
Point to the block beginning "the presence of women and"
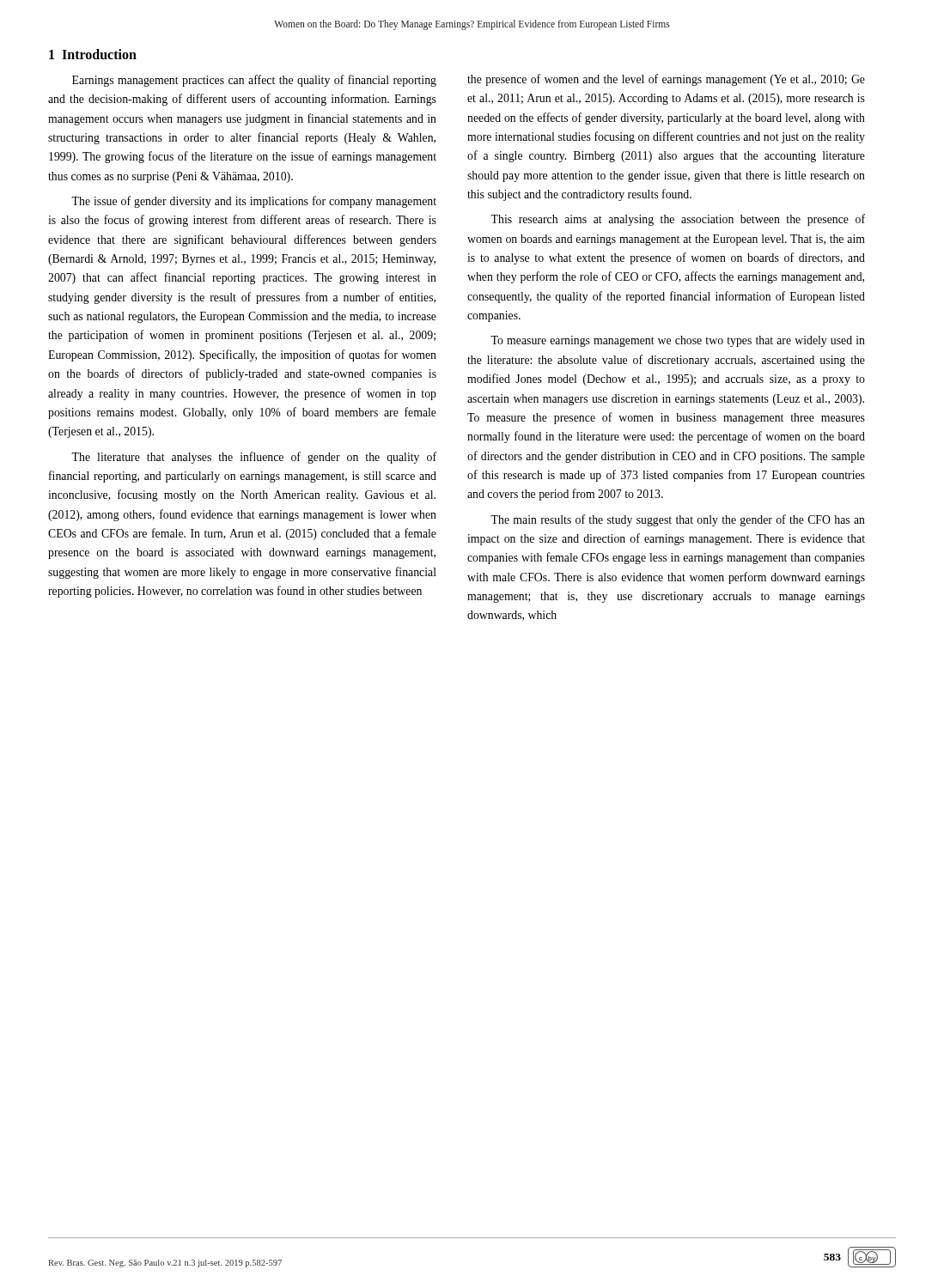666,348
